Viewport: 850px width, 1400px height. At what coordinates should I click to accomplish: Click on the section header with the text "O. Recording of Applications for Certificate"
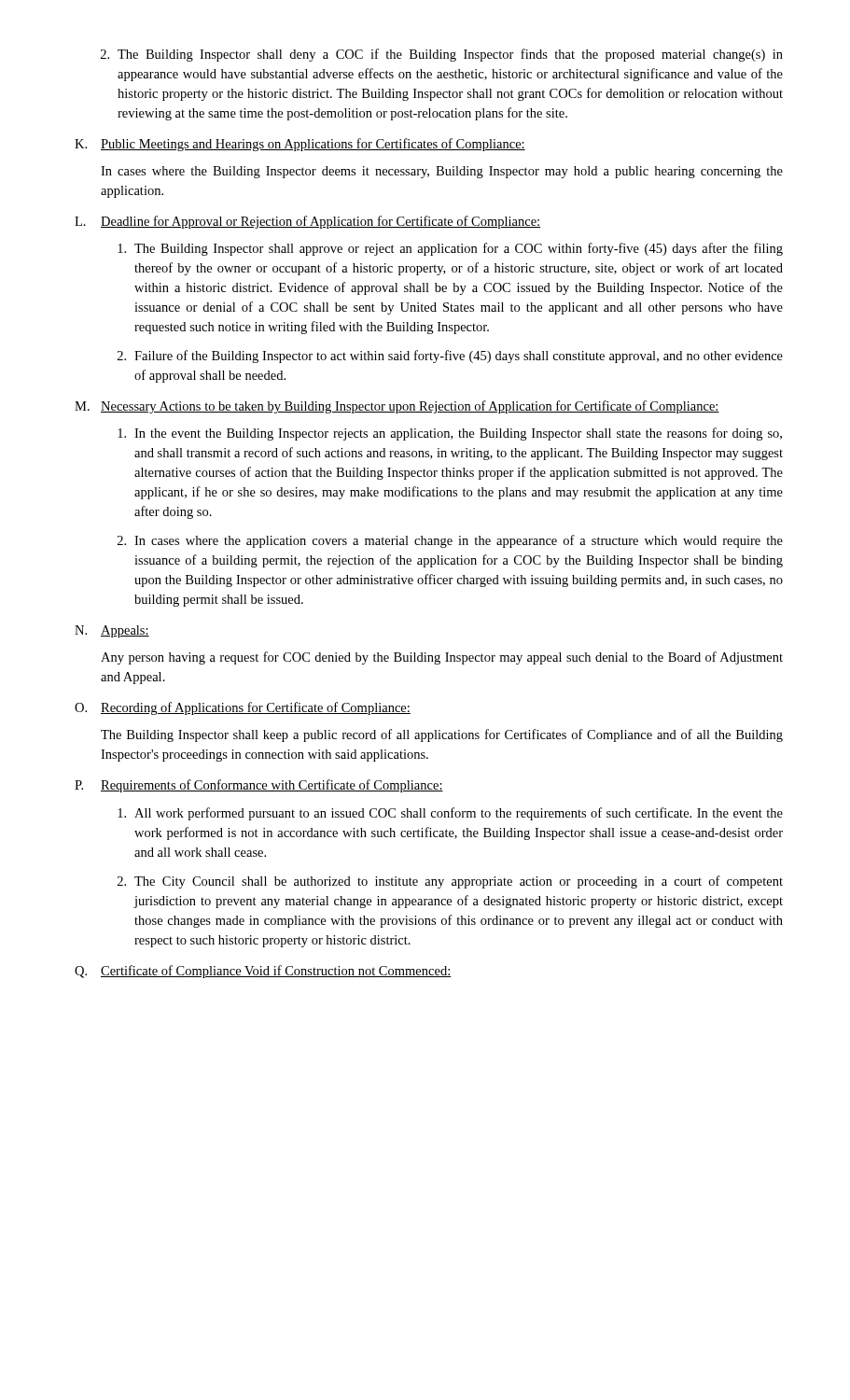click(x=243, y=708)
